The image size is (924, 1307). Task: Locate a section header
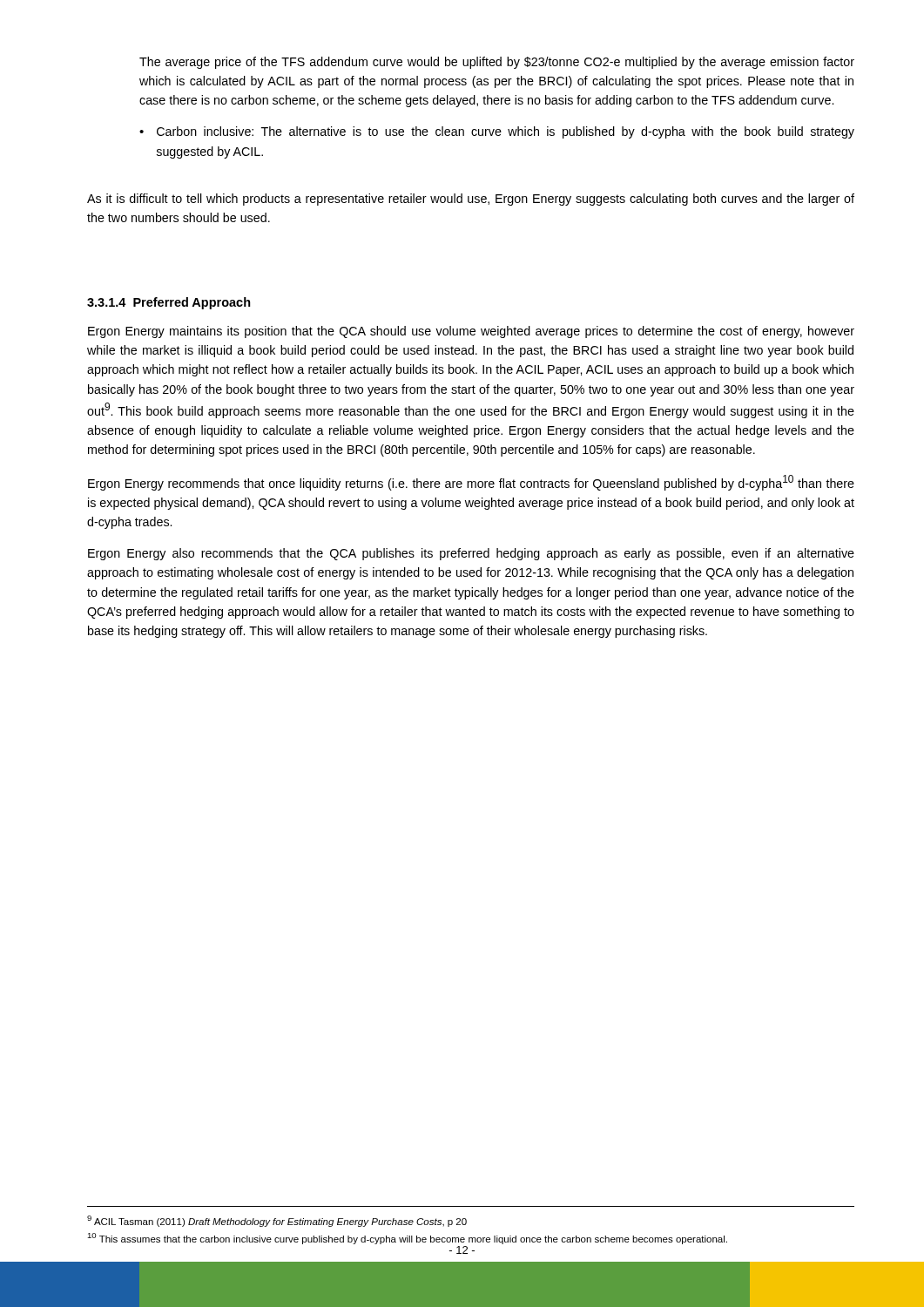click(x=169, y=302)
